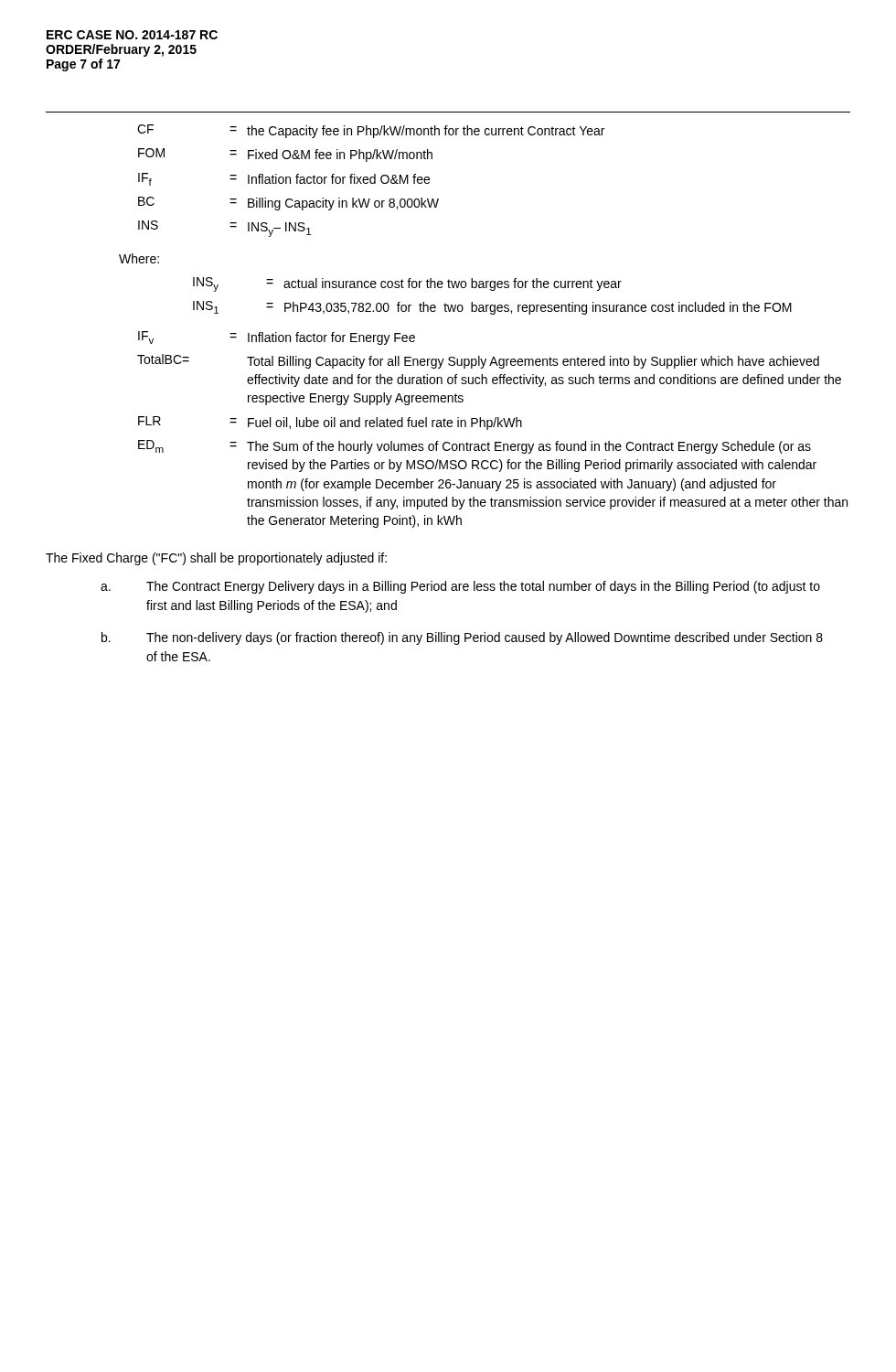Point to the block beginning "IFv = Inflation"

click(277, 338)
